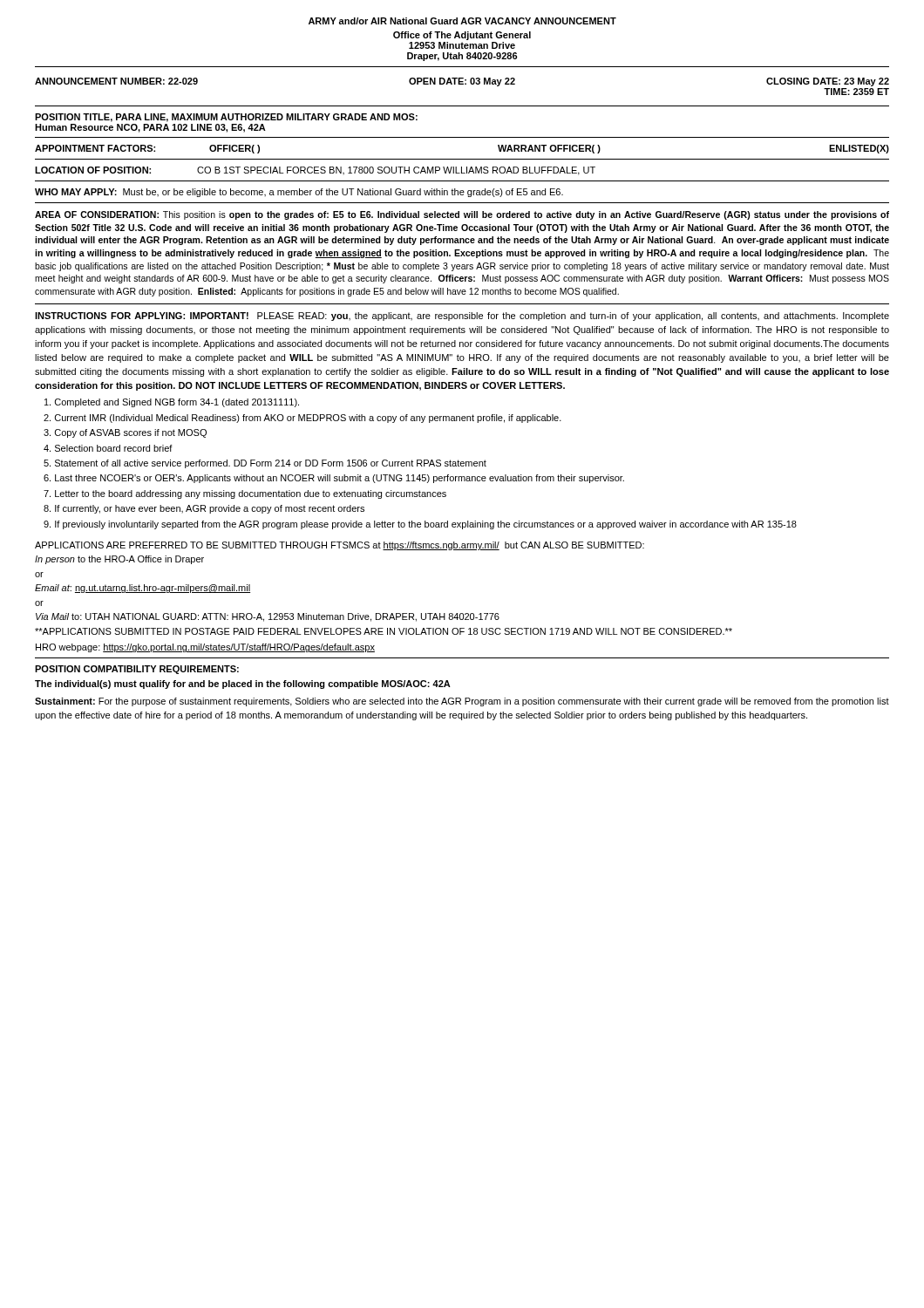Find the text starting "Completed and Signed NGB form 34-1 (dated 20131111)."
924x1308 pixels.
(x=172, y=402)
